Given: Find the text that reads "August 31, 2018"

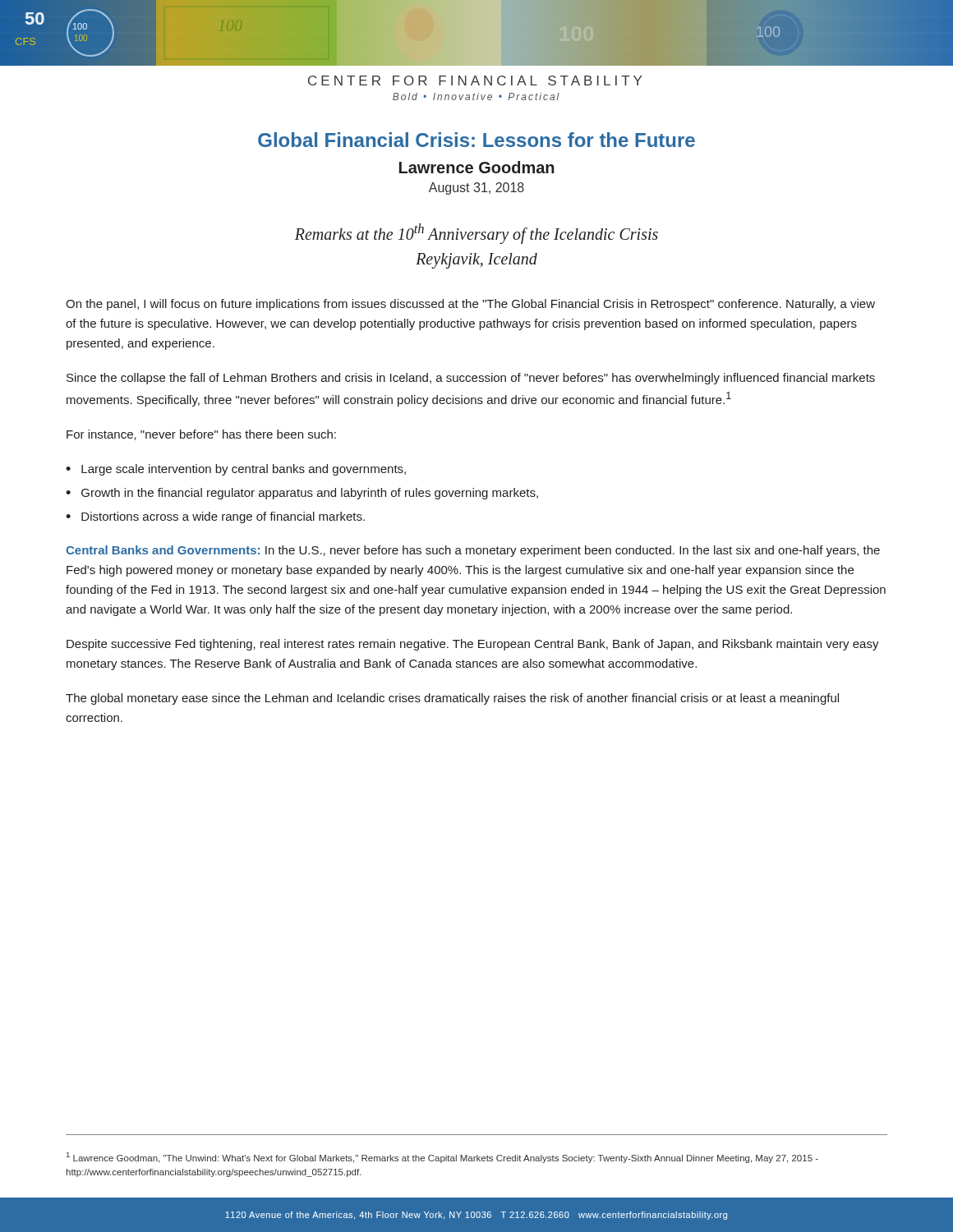Looking at the screenshot, I should 476,188.
